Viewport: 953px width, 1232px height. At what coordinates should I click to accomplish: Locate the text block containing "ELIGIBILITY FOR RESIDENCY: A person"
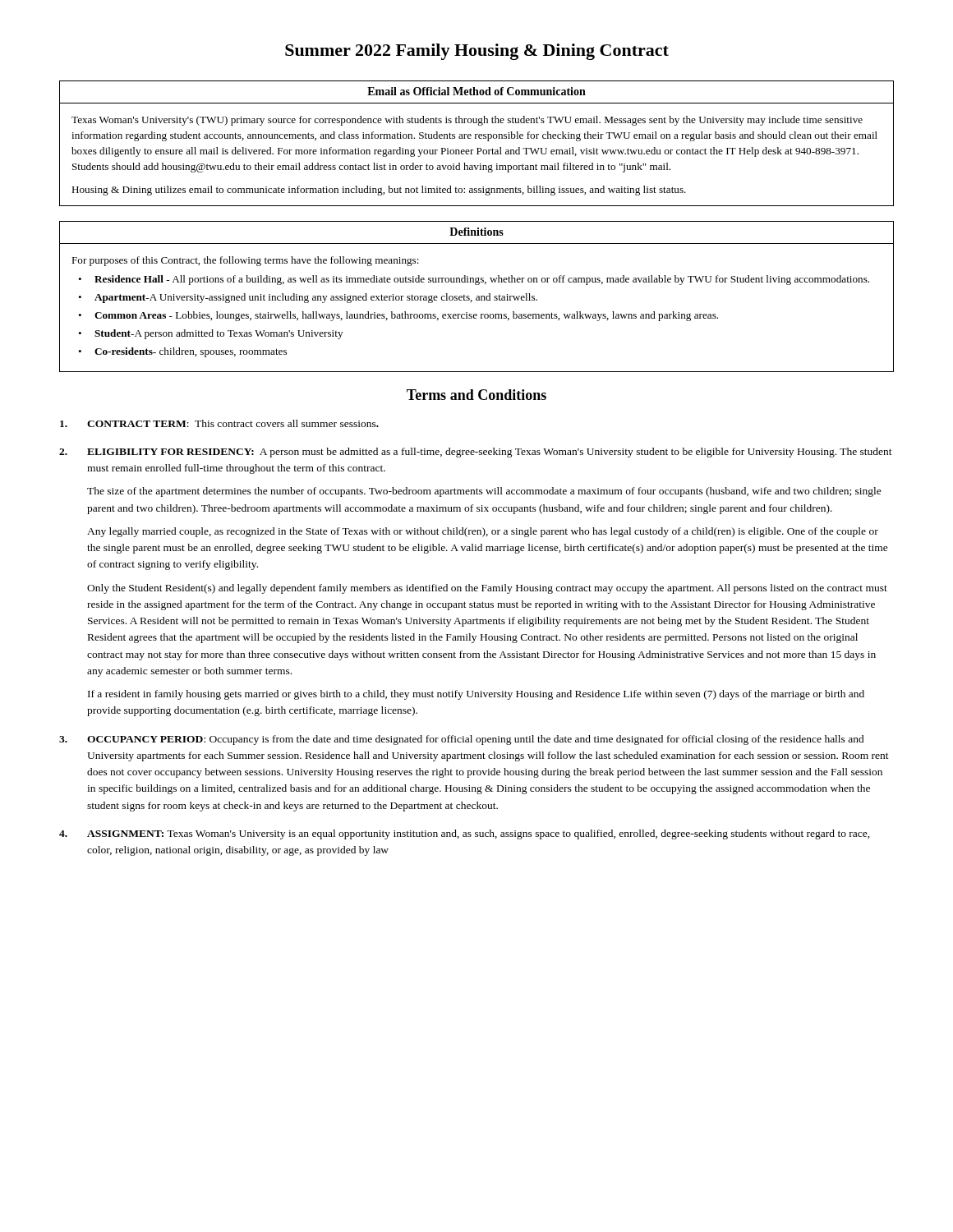(476, 581)
